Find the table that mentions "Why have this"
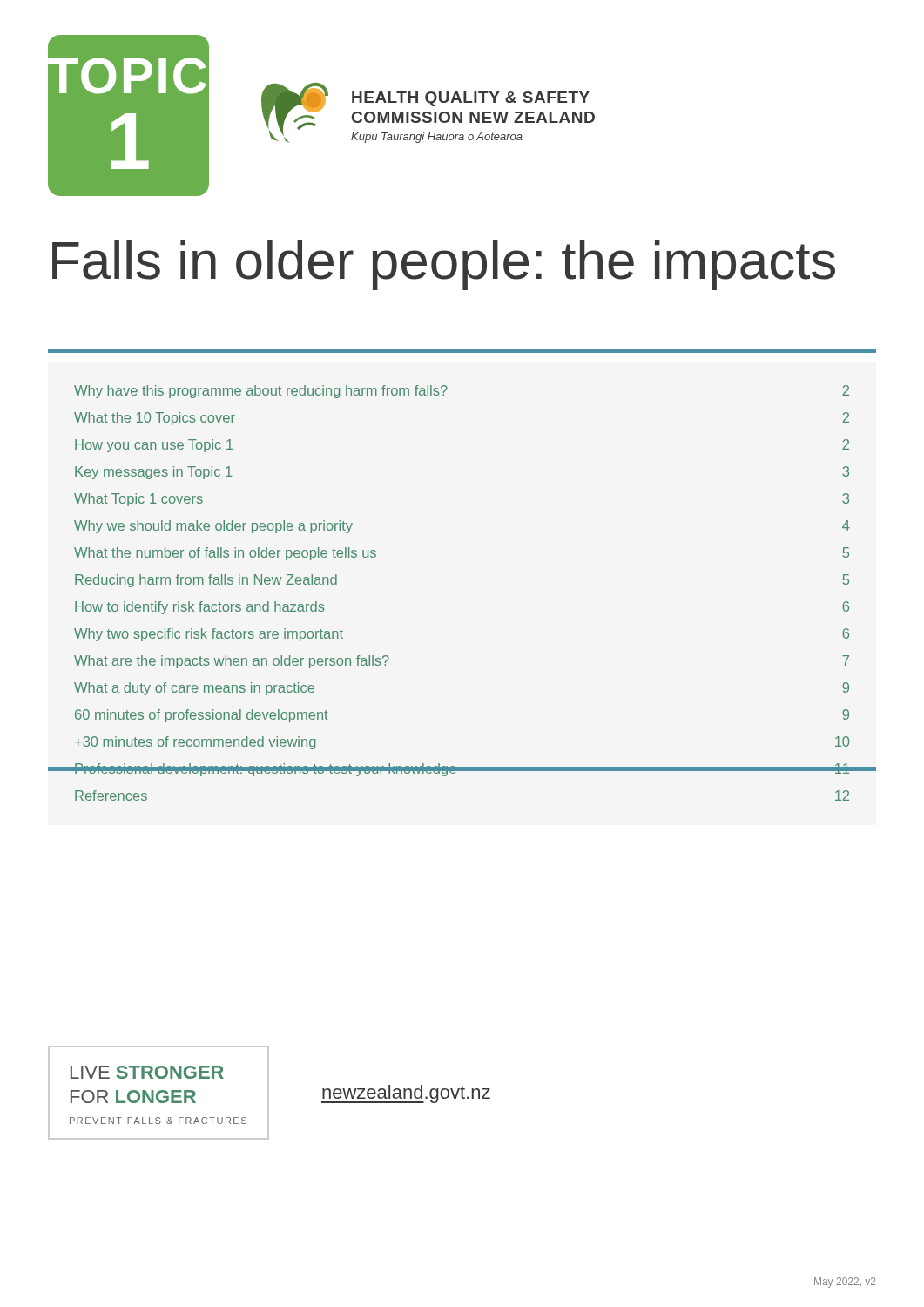Viewport: 924px width, 1307px height. coord(462,593)
